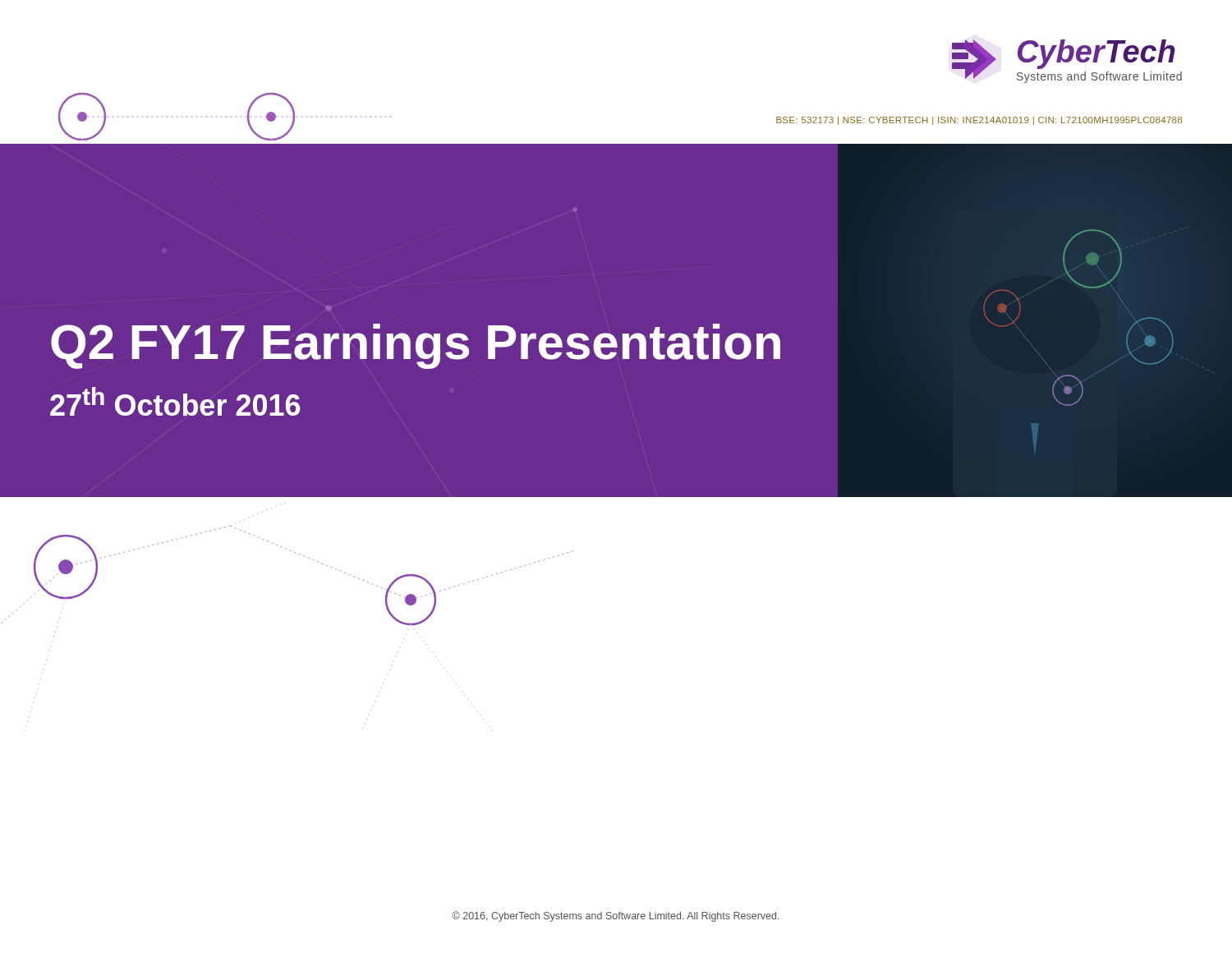Click on the text block that reads "BSE: 532173 | NSE: CYBERTECH |"
Viewport: 1232px width, 953px height.
click(x=979, y=120)
